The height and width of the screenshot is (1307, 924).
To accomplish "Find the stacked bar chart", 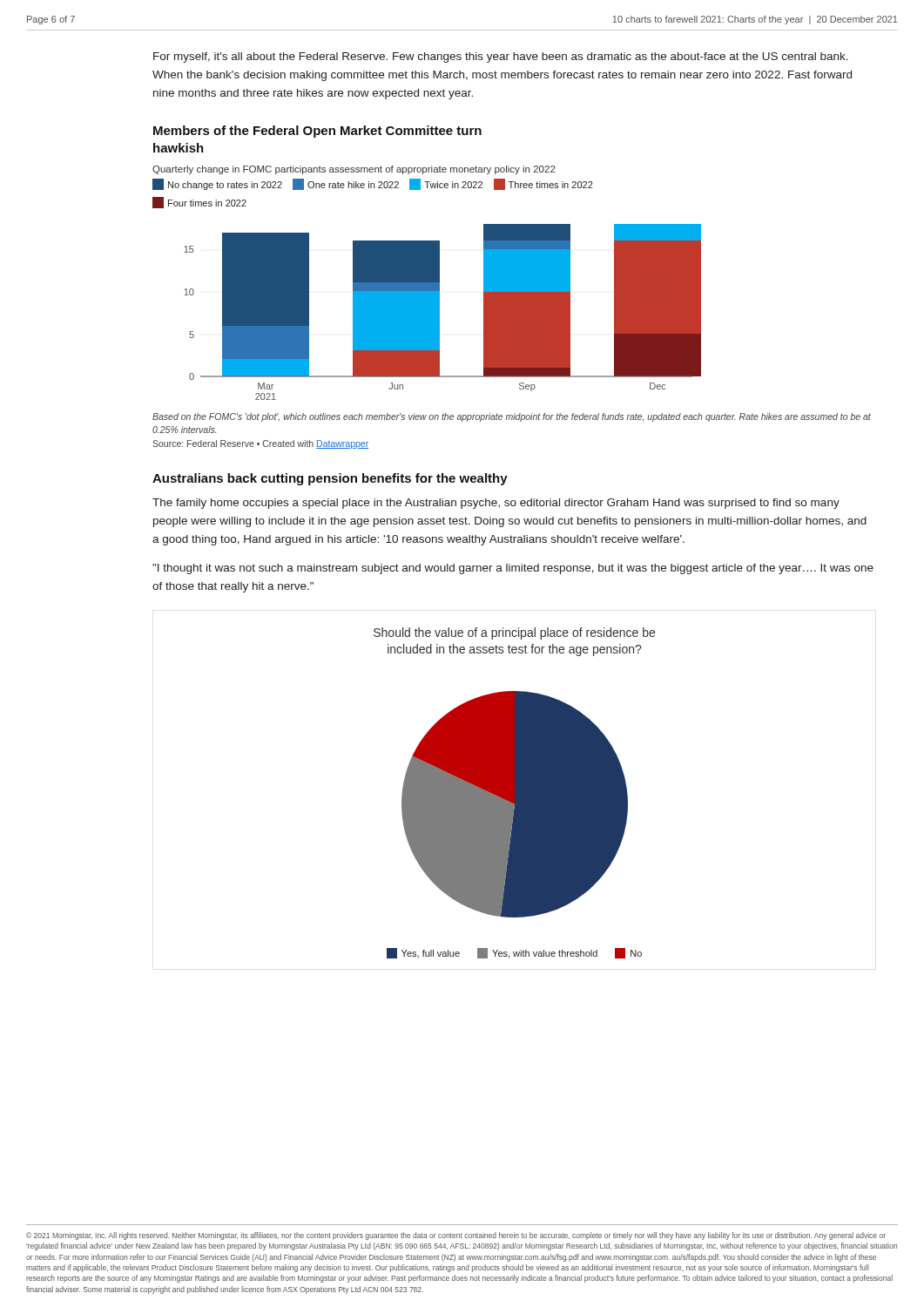I will [x=514, y=310].
